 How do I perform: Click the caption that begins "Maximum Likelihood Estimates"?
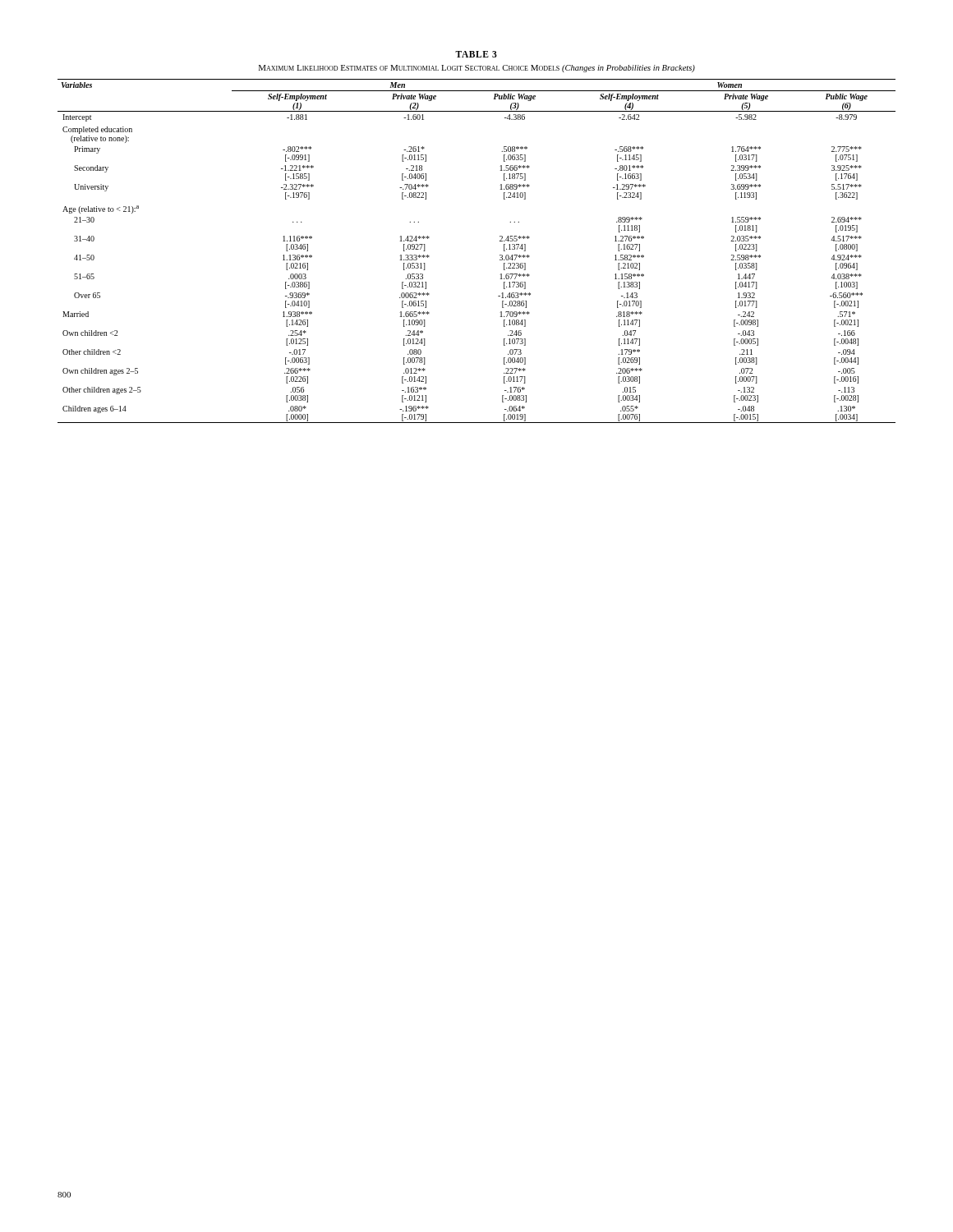476,67
